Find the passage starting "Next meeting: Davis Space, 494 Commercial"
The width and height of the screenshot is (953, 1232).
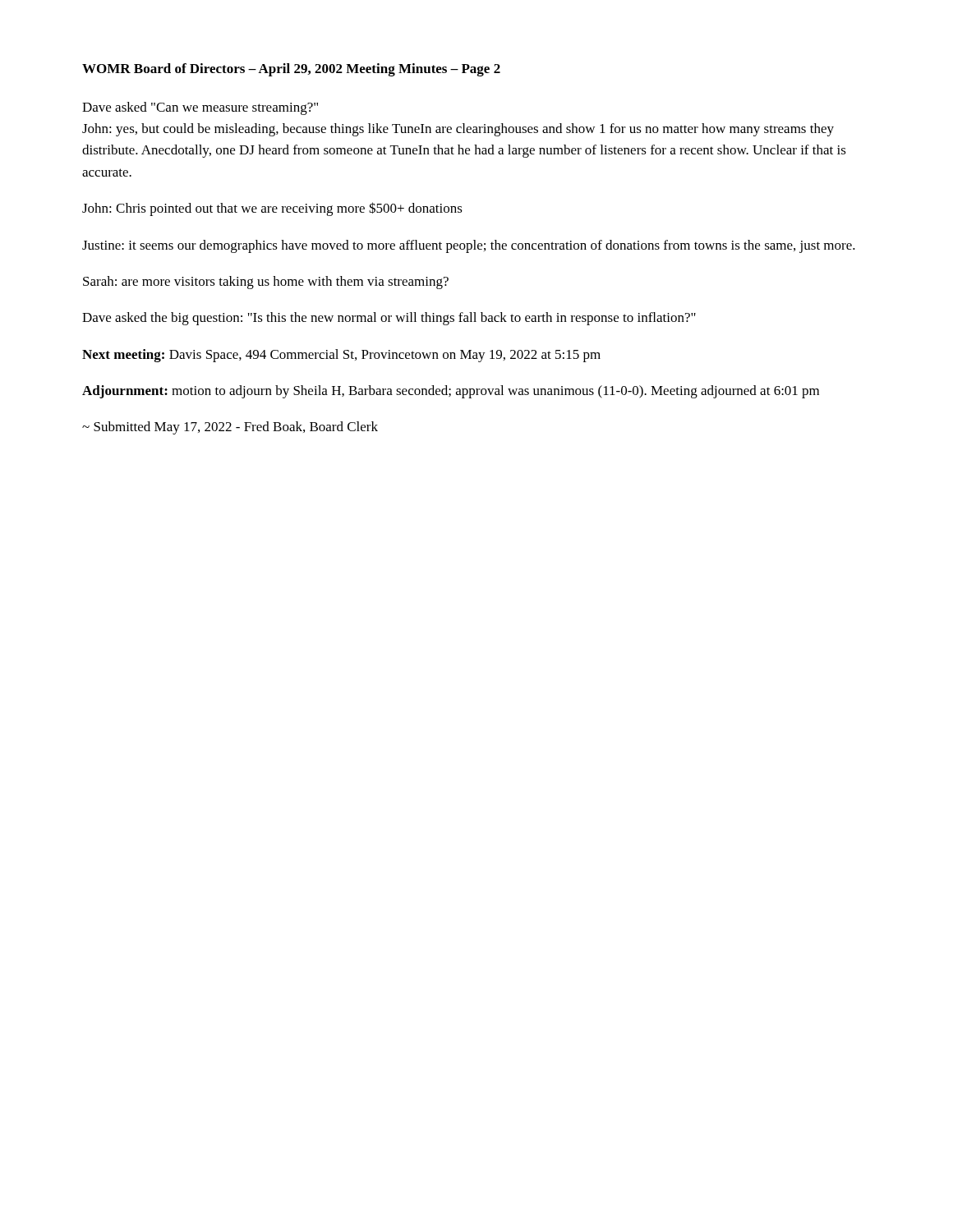tap(341, 354)
